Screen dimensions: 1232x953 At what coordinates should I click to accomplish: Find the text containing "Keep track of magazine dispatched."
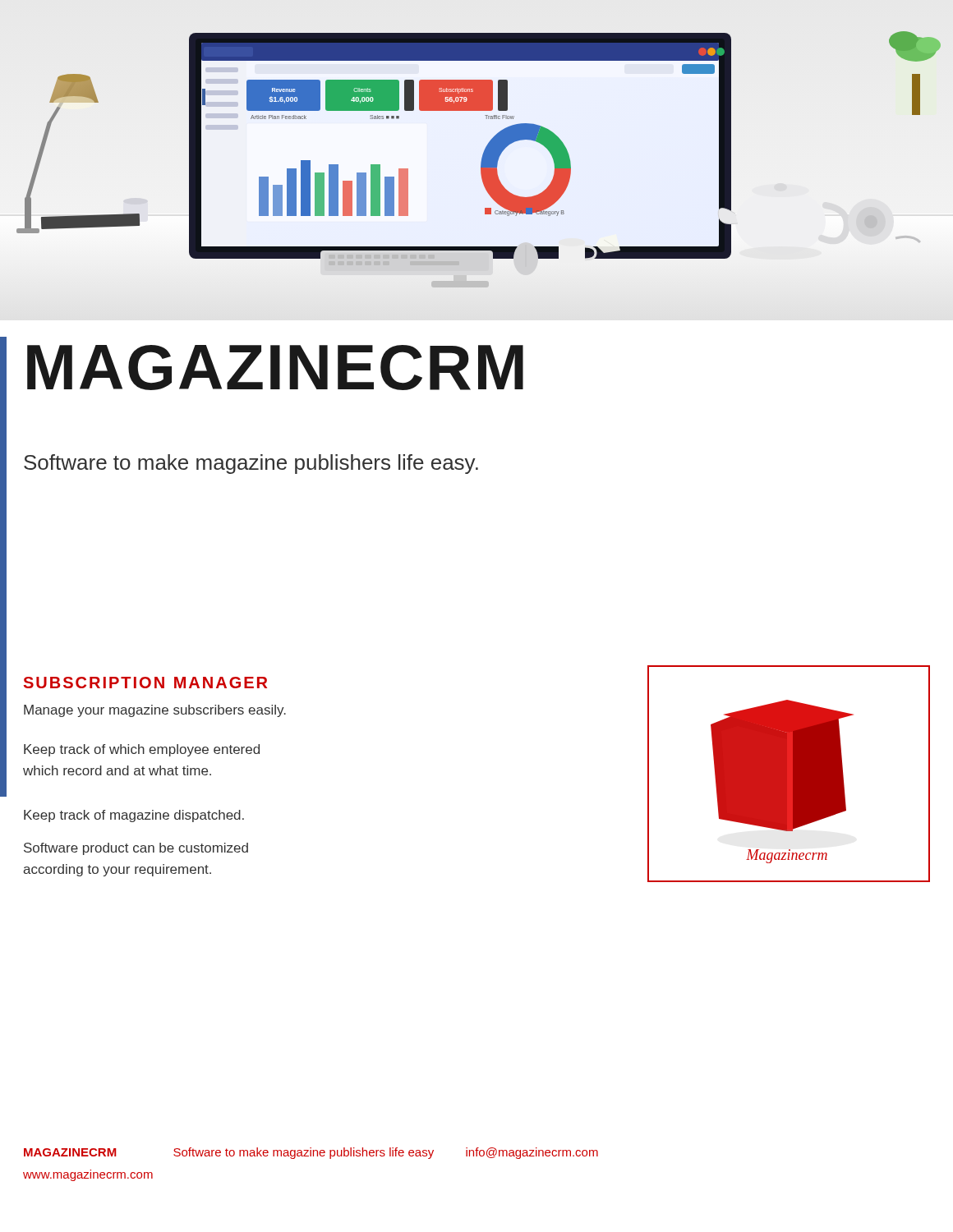point(175,815)
